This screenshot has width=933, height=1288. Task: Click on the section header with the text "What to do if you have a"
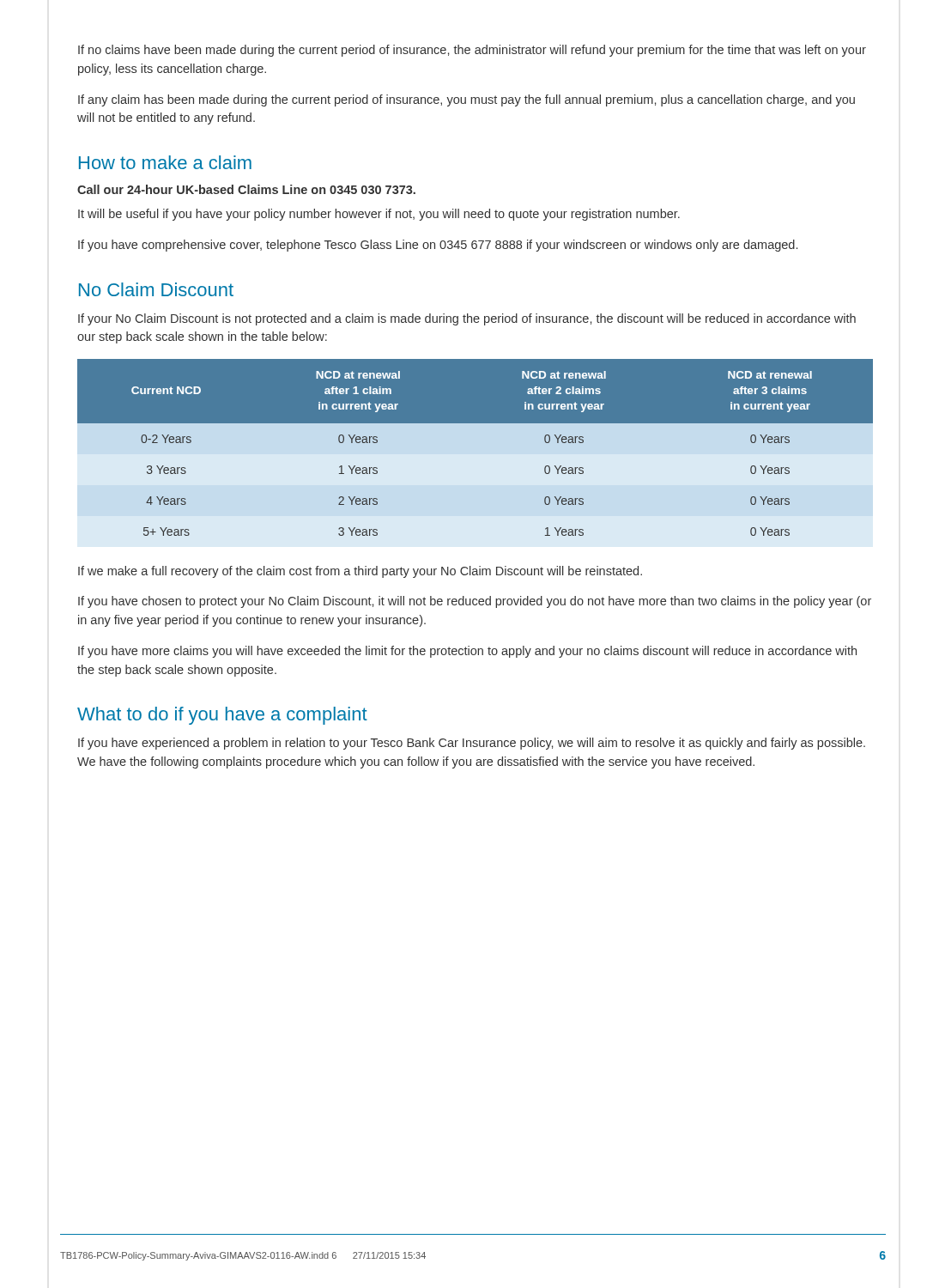(x=222, y=714)
